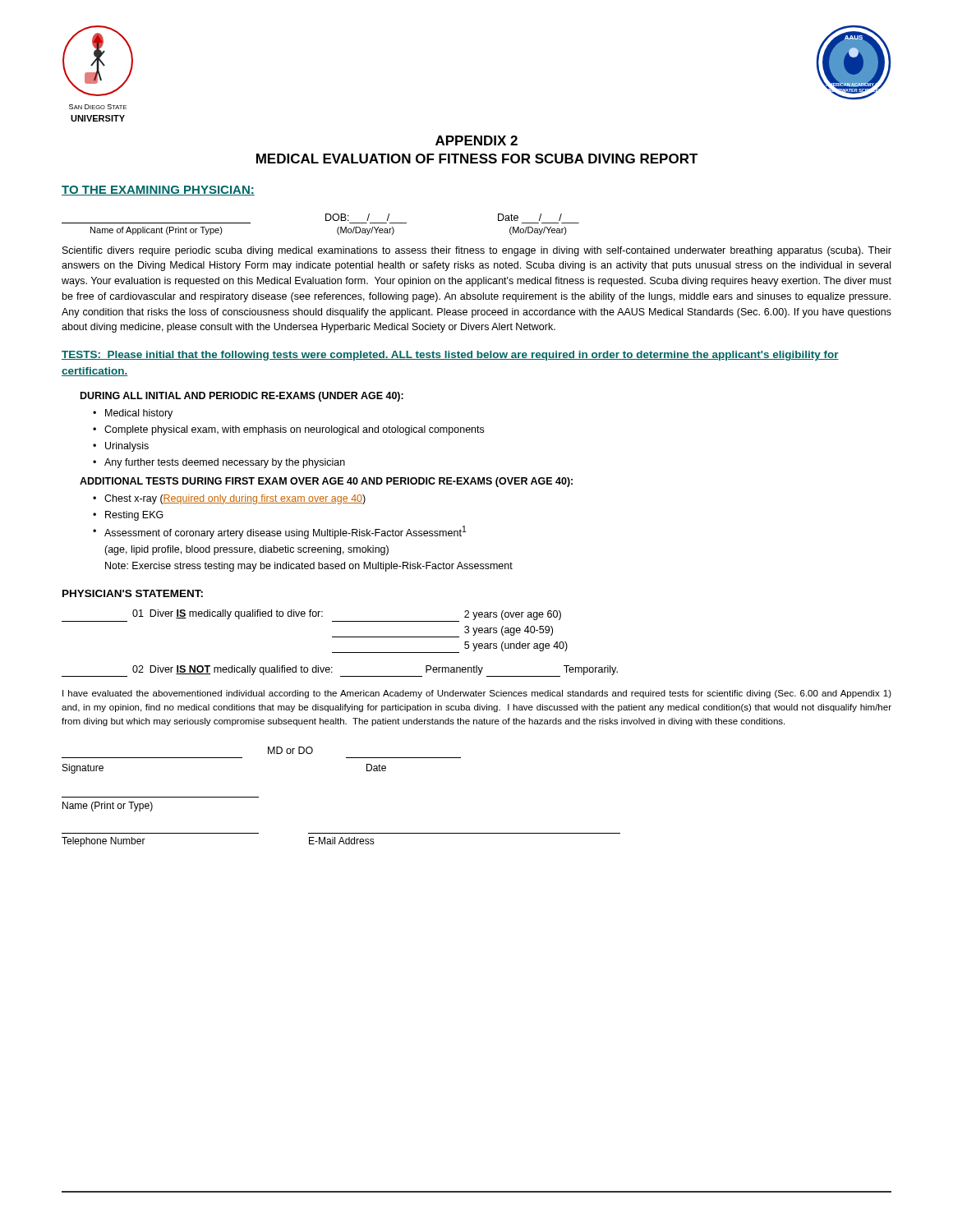This screenshot has width=953, height=1232.
Task: Click on the list item that reads "Resting EKG"
Action: coord(134,515)
